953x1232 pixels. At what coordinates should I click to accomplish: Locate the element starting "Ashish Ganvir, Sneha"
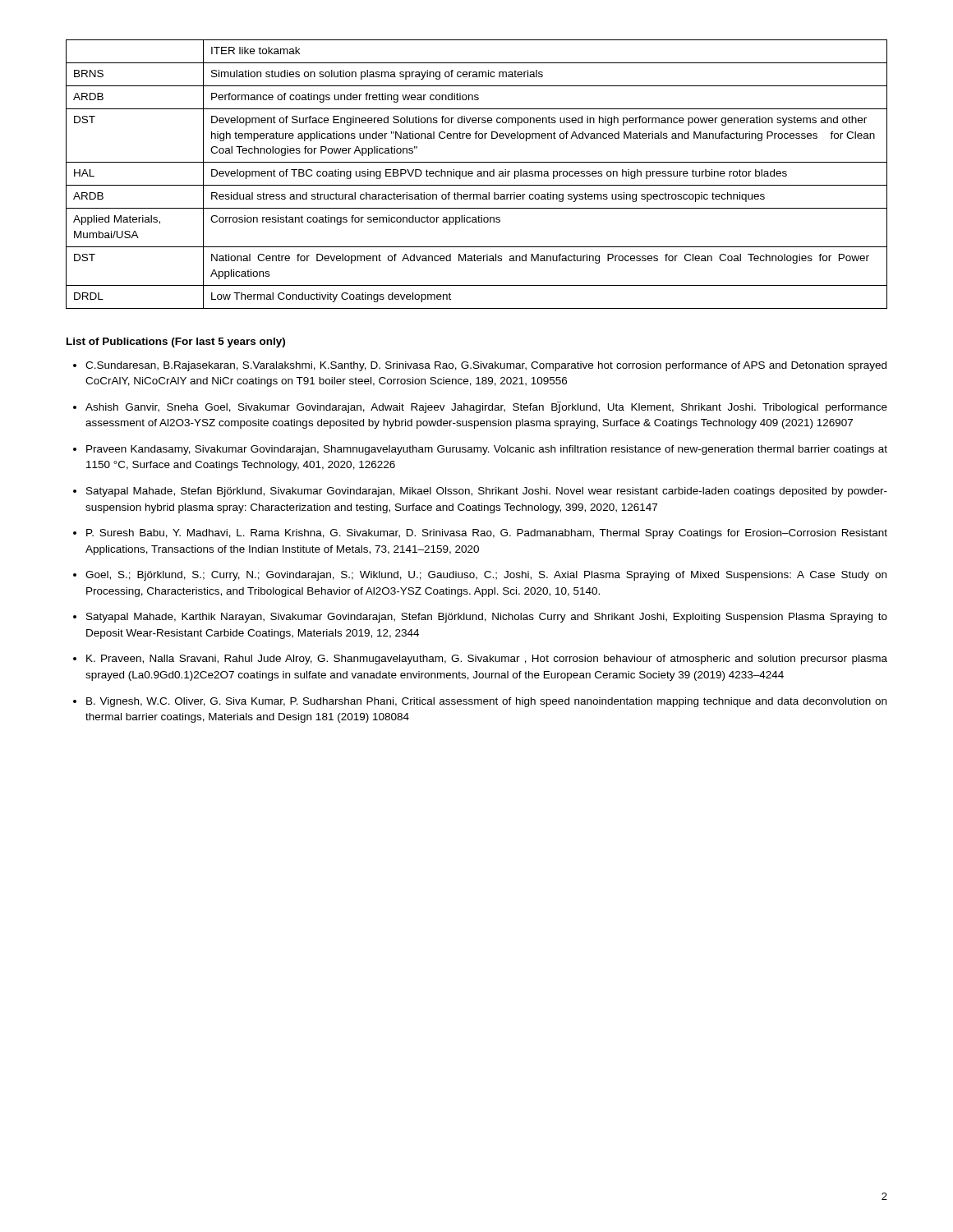[486, 415]
